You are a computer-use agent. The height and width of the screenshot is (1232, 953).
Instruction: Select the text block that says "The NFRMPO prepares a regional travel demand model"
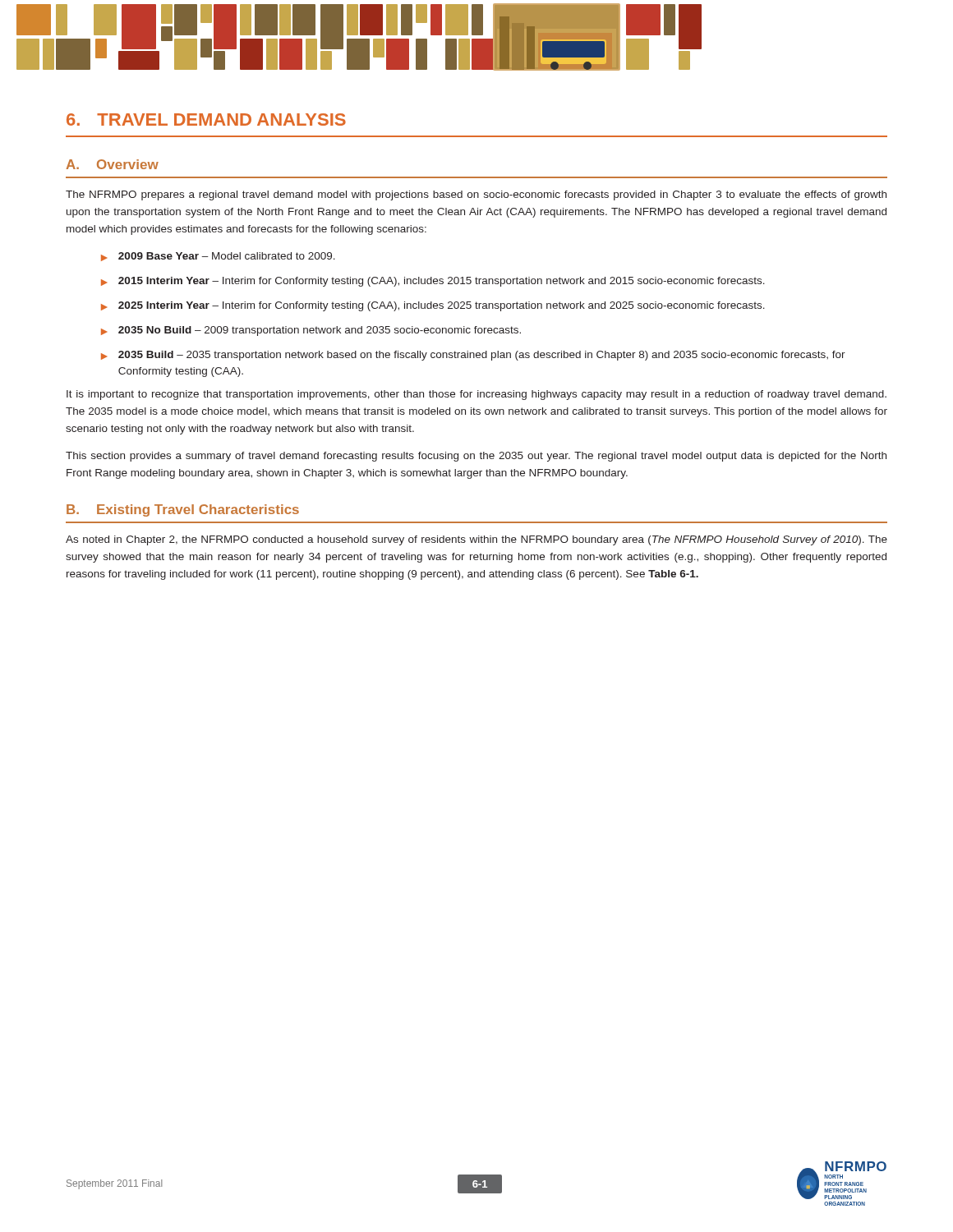pos(476,211)
